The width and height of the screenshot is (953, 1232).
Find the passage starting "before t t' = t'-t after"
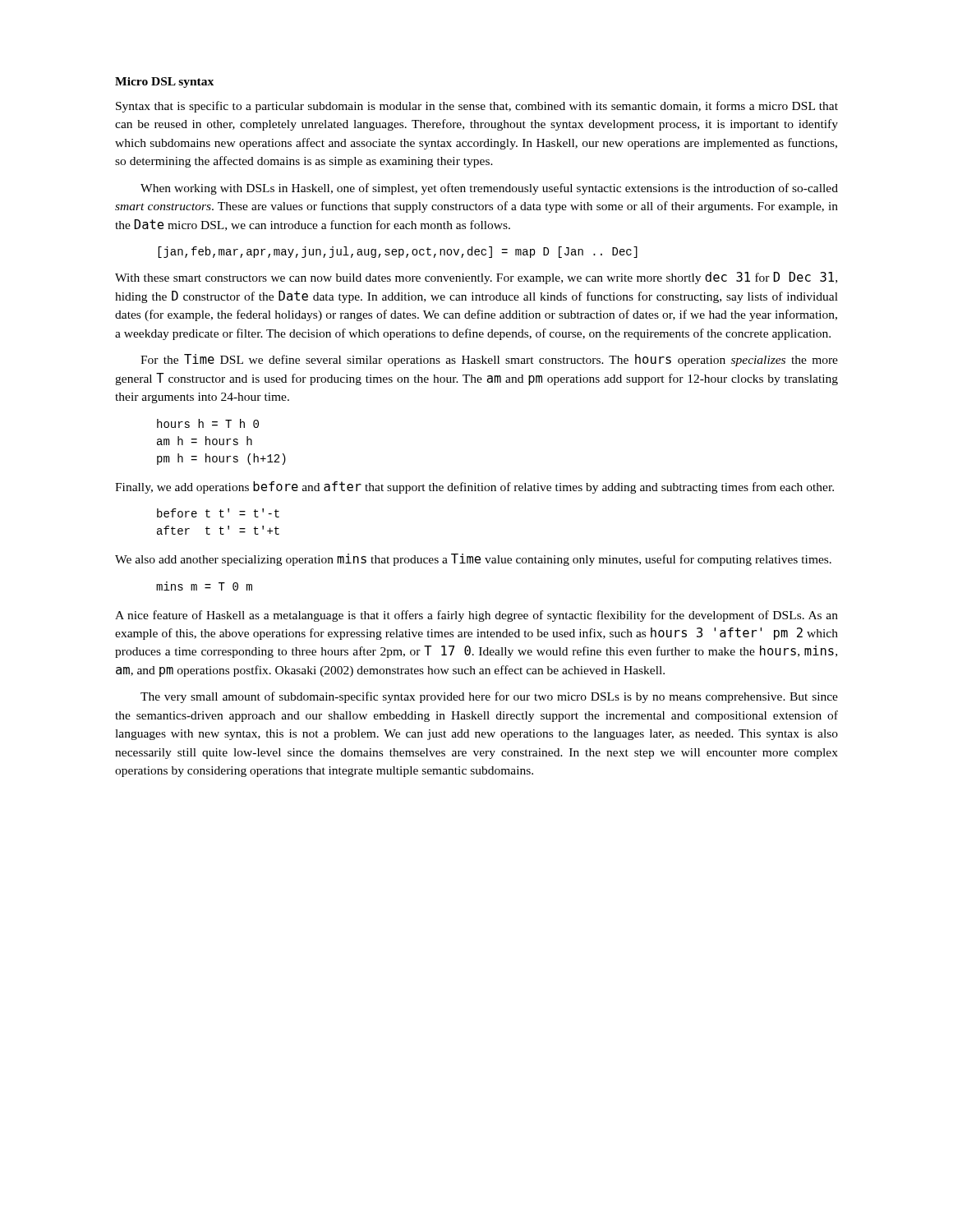point(218,513)
